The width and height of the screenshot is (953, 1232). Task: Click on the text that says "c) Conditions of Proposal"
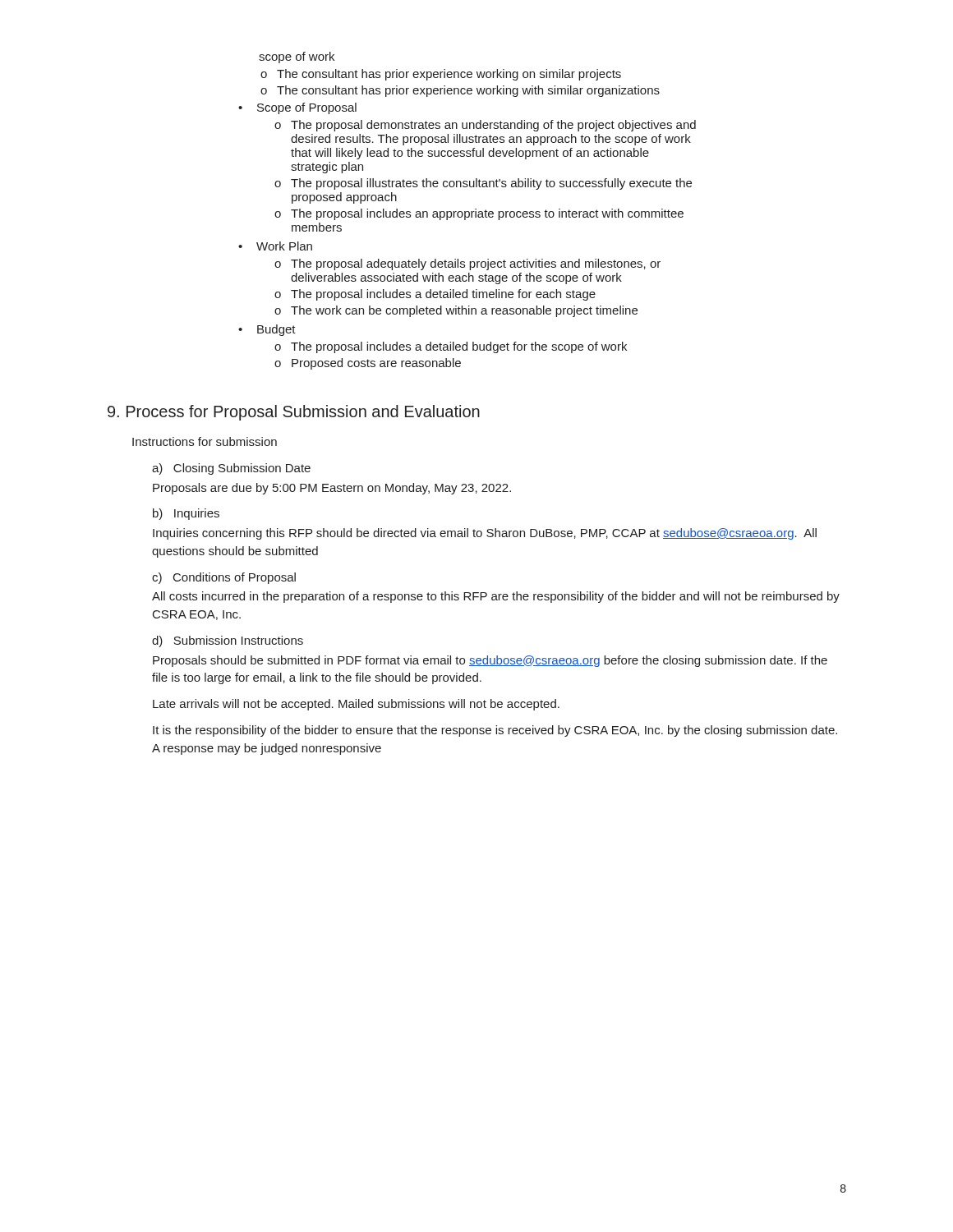pos(224,577)
